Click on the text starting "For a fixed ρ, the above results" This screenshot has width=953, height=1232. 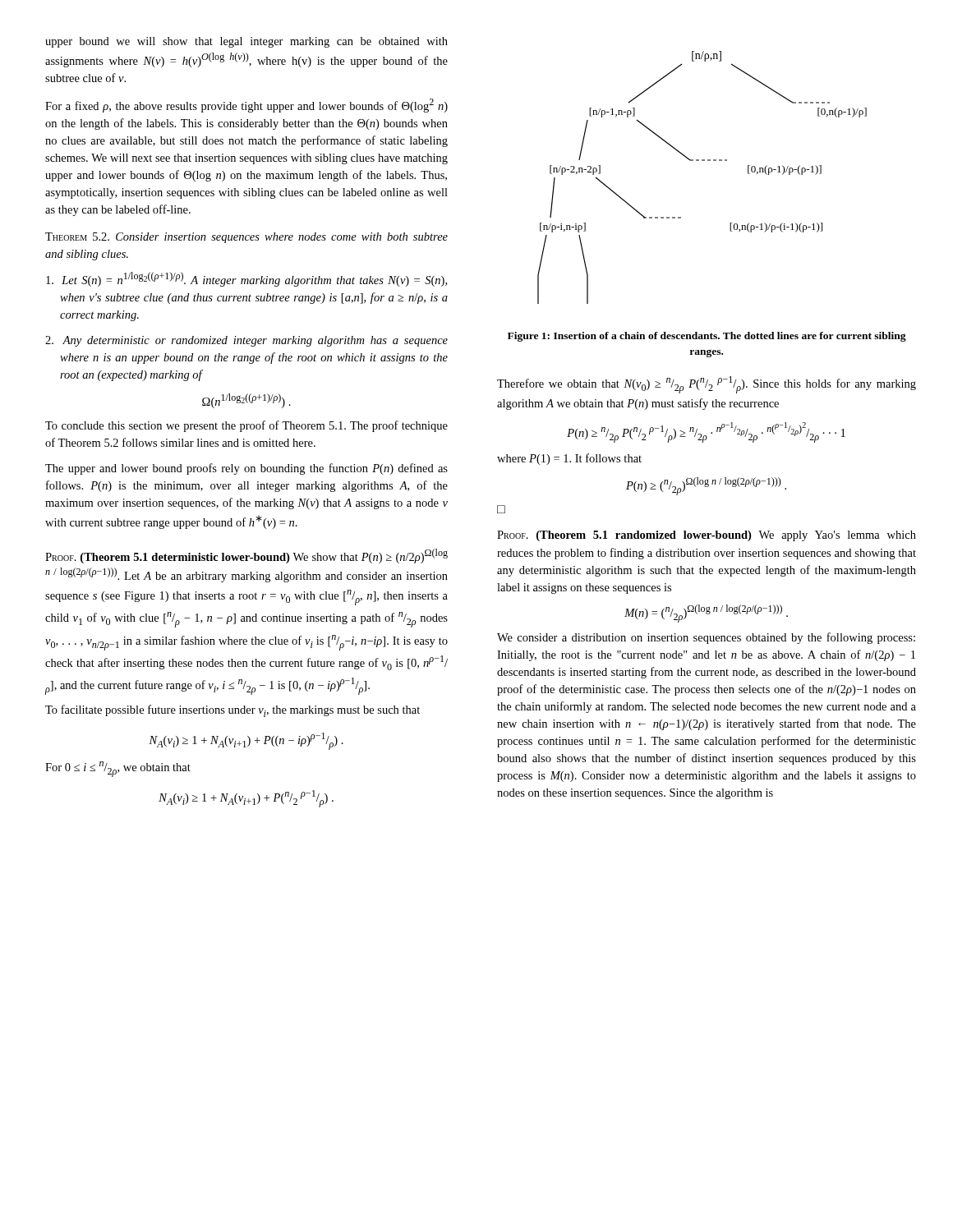[x=246, y=157]
